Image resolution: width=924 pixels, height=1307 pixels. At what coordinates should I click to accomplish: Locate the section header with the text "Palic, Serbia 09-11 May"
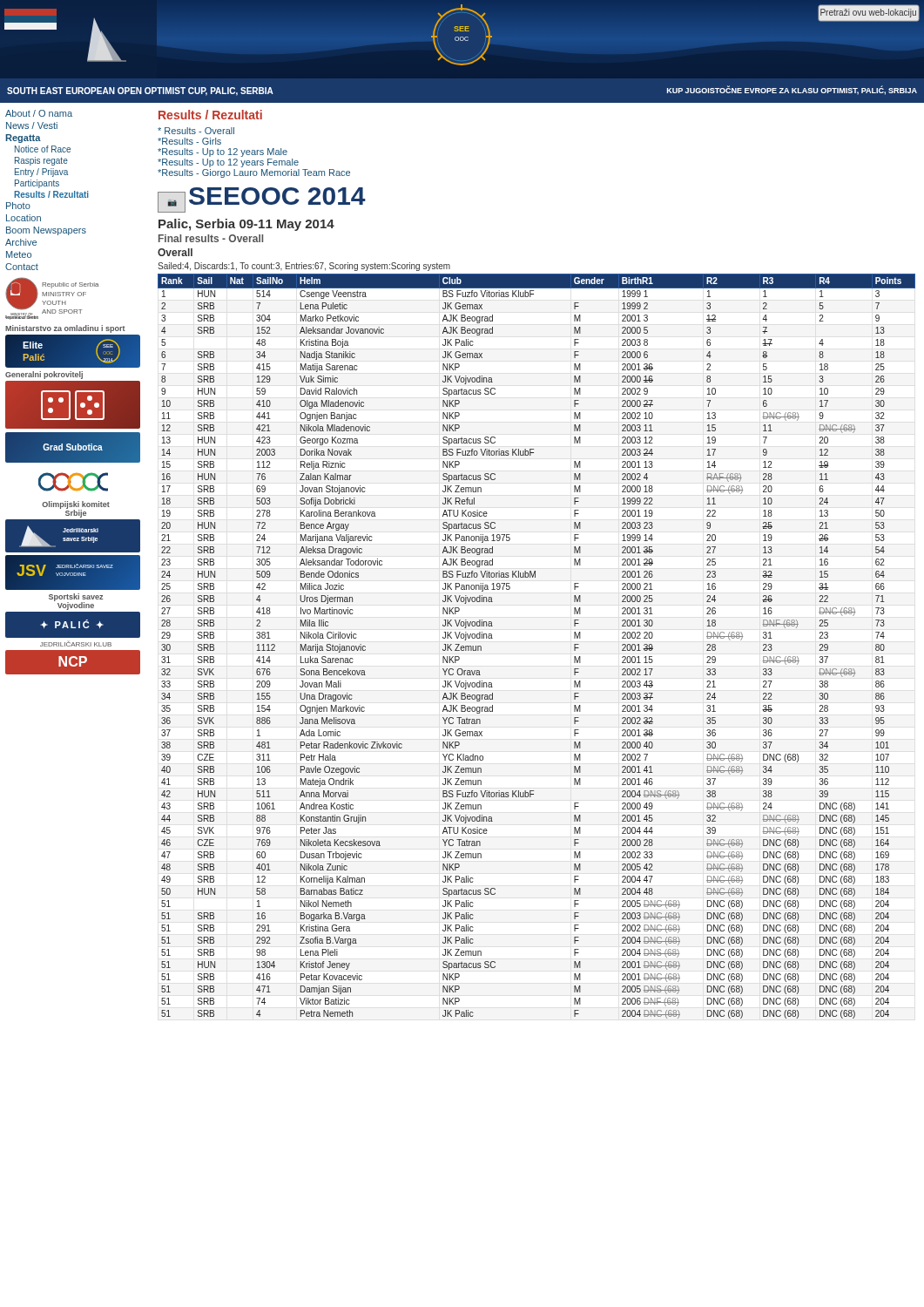246,223
